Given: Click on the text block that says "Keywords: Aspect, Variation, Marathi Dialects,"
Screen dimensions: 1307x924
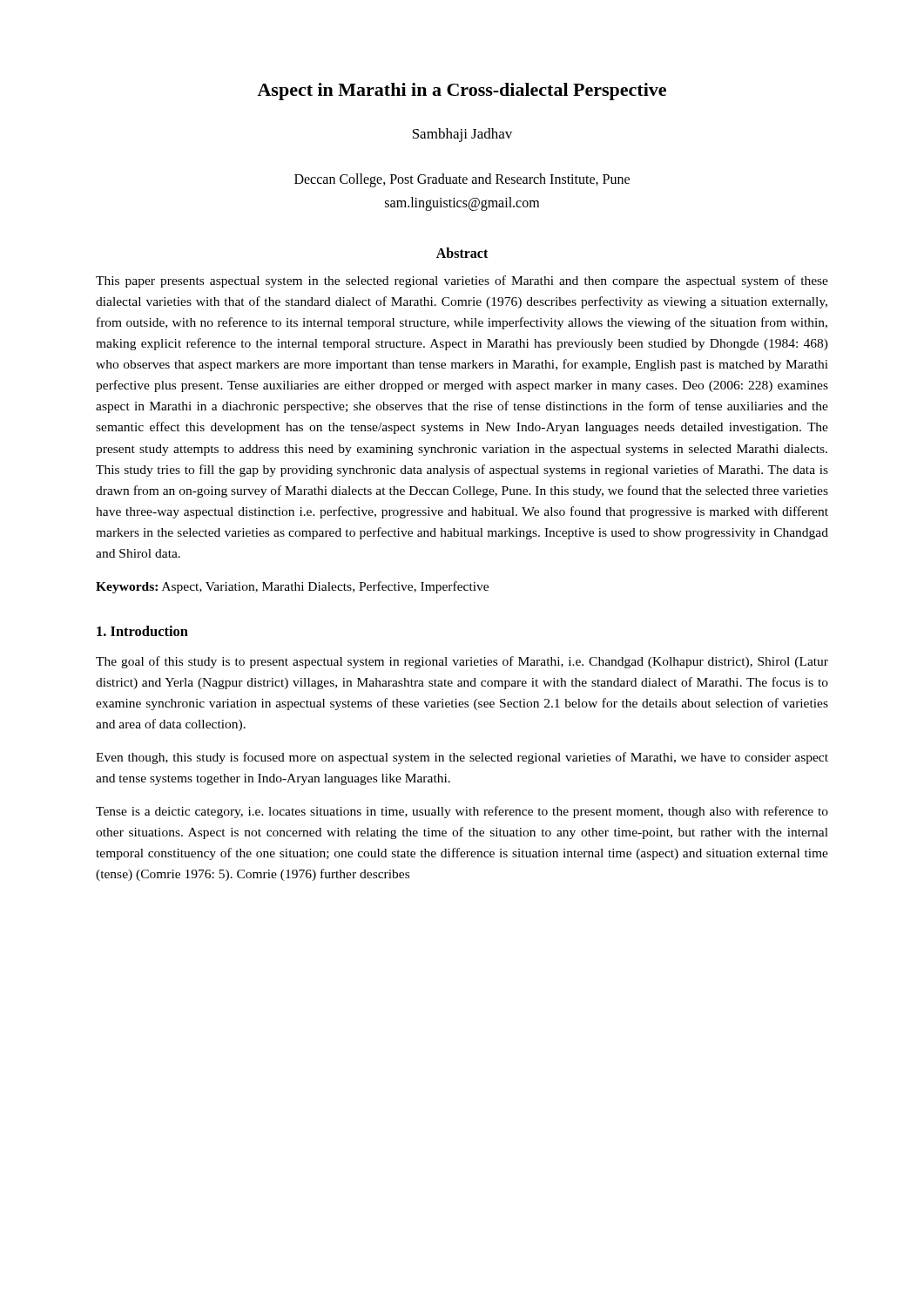Looking at the screenshot, I should (292, 586).
